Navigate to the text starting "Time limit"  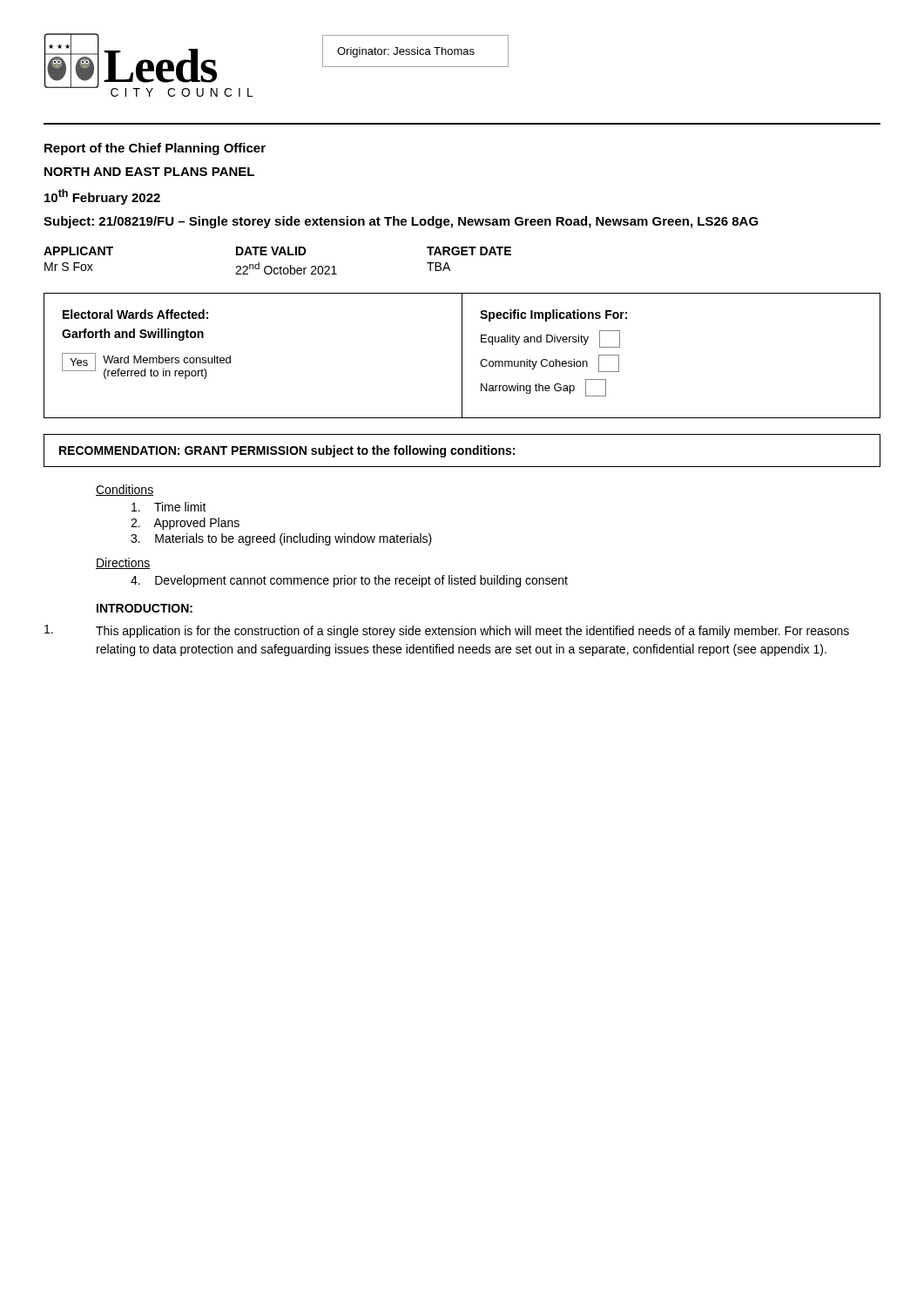click(x=168, y=507)
